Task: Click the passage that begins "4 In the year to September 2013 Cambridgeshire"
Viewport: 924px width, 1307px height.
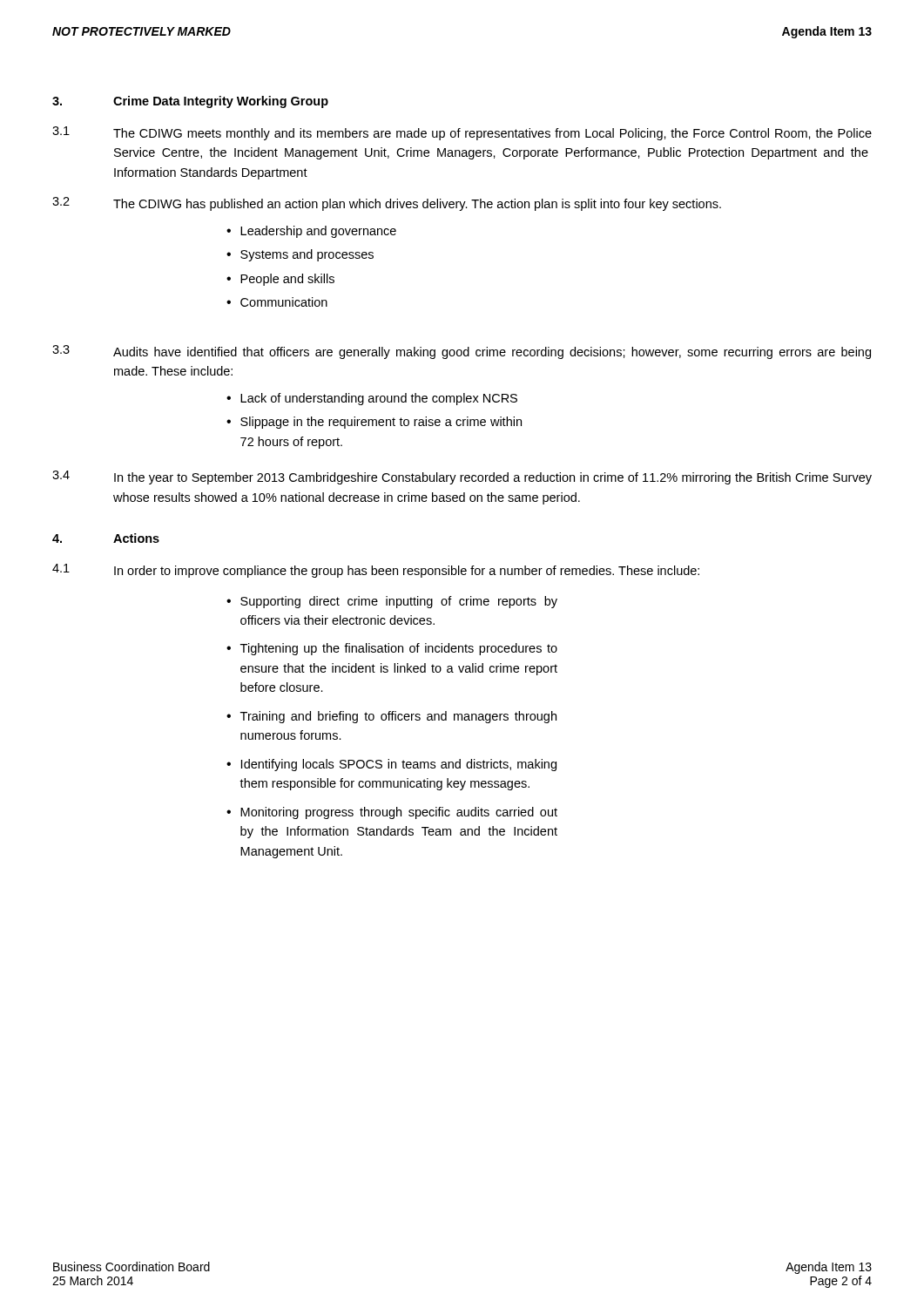Action: tap(462, 488)
